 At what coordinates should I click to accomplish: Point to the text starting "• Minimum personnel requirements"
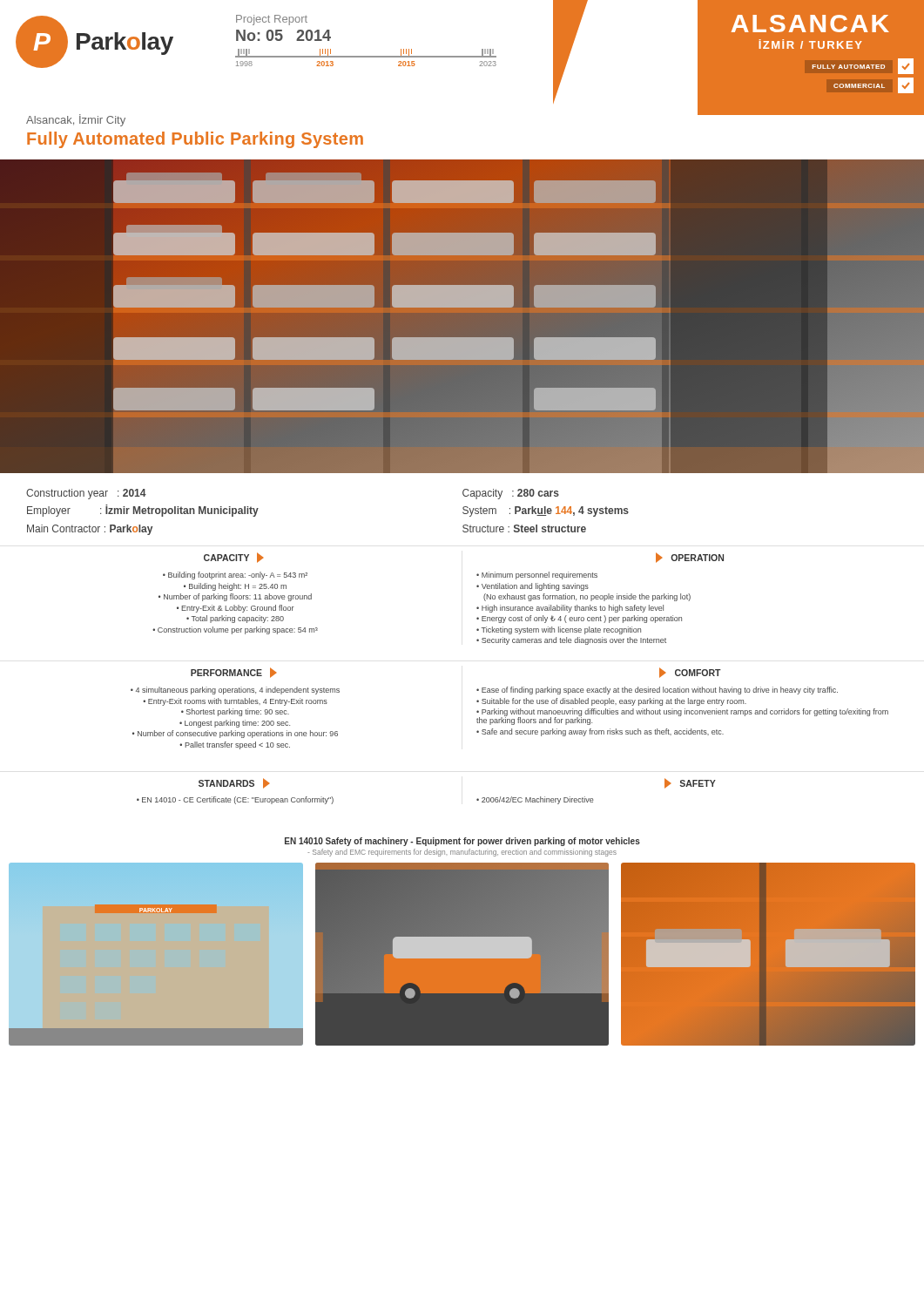pos(537,575)
